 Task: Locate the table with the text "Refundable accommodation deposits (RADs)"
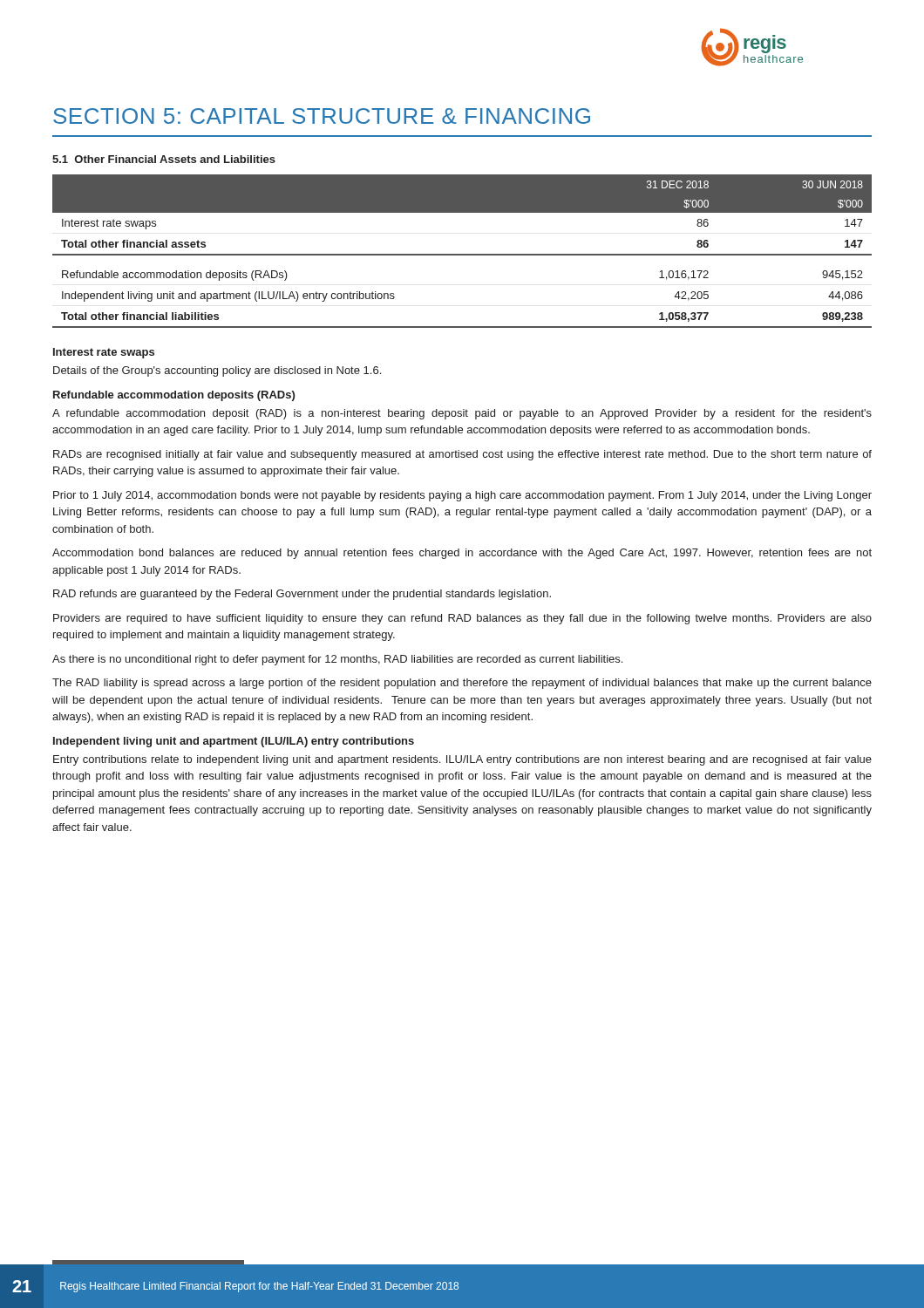point(462,251)
